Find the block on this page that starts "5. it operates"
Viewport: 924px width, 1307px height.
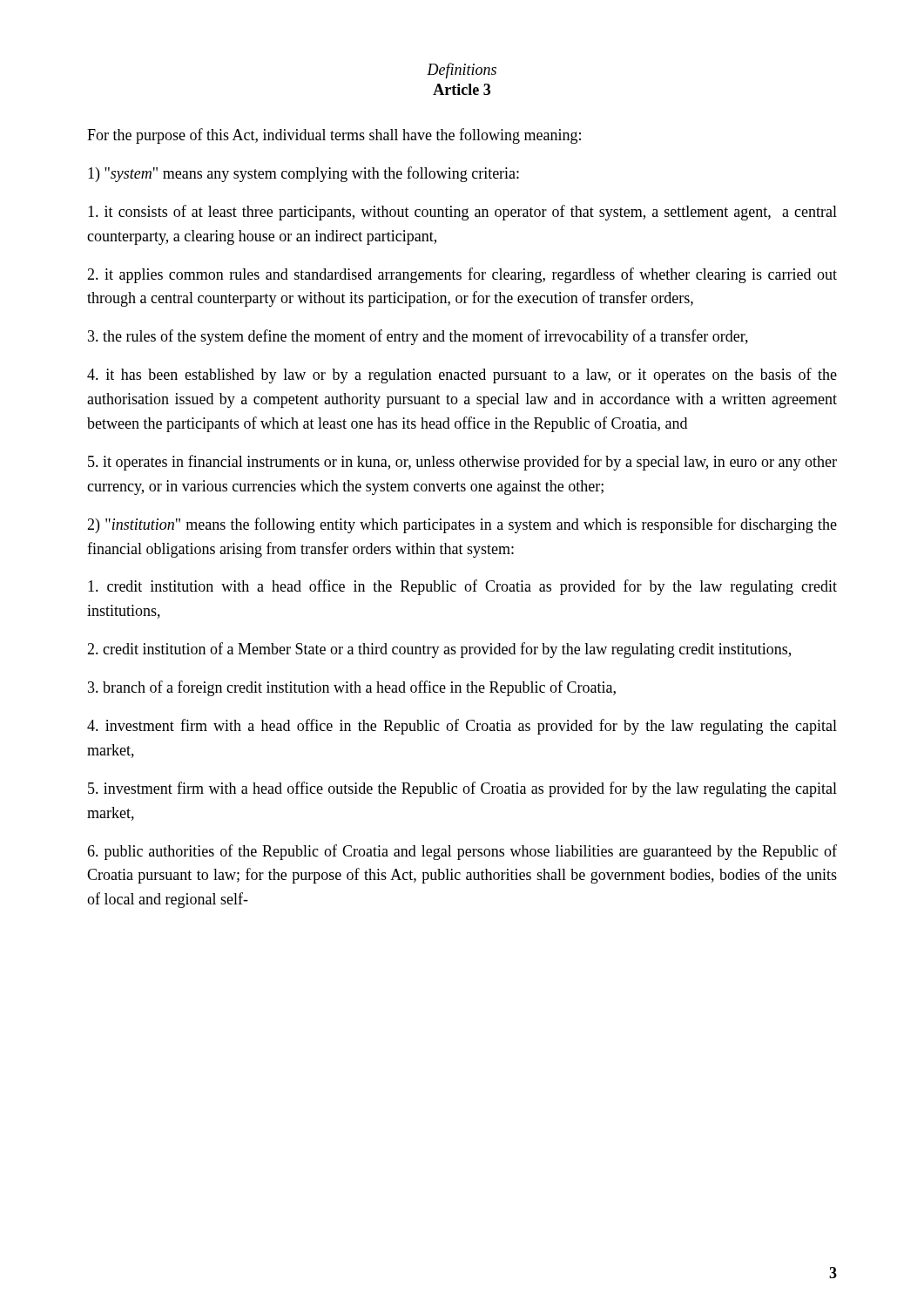[x=462, y=474]
